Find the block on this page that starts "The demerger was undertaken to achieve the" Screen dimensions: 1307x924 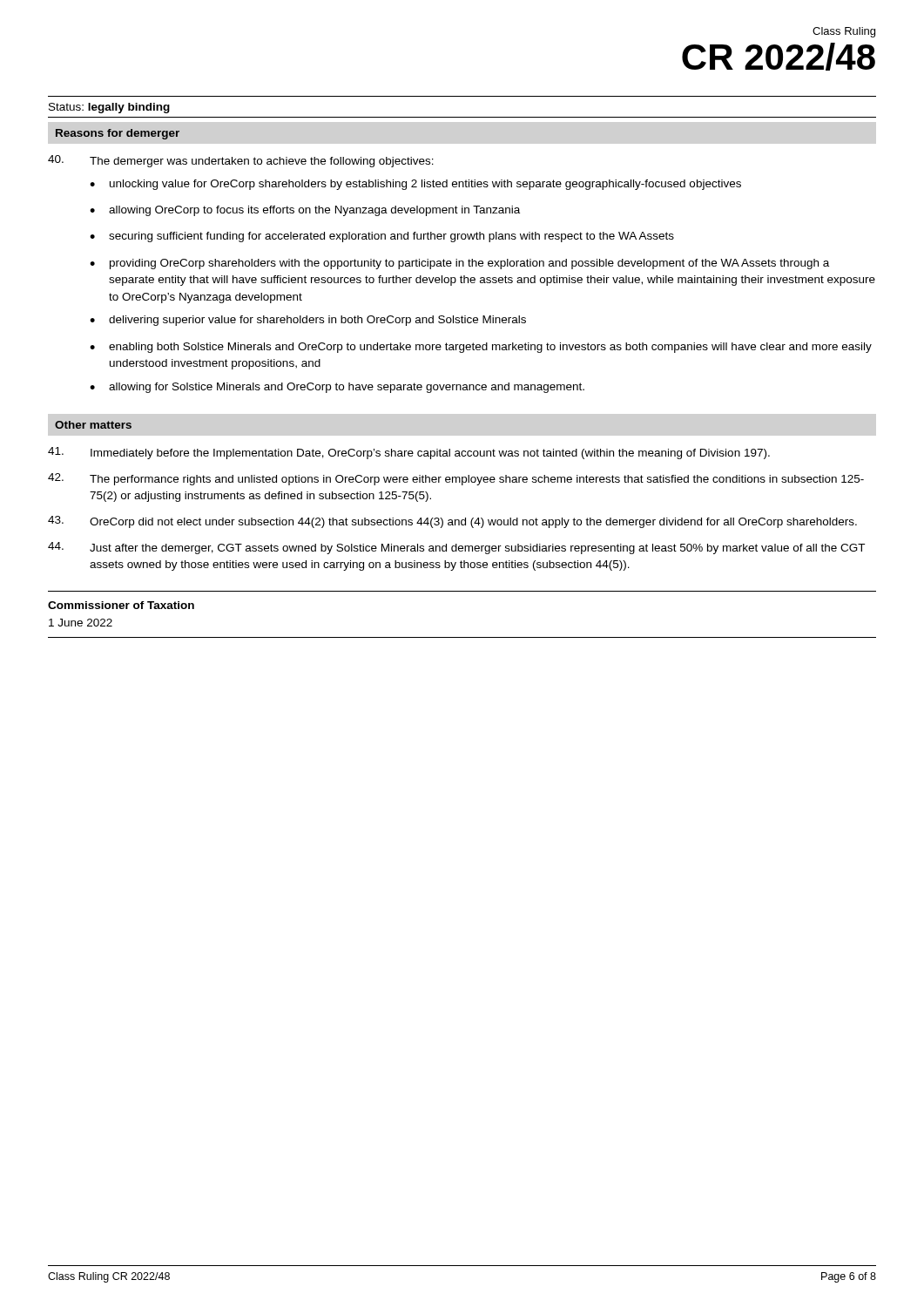point(262,161)
